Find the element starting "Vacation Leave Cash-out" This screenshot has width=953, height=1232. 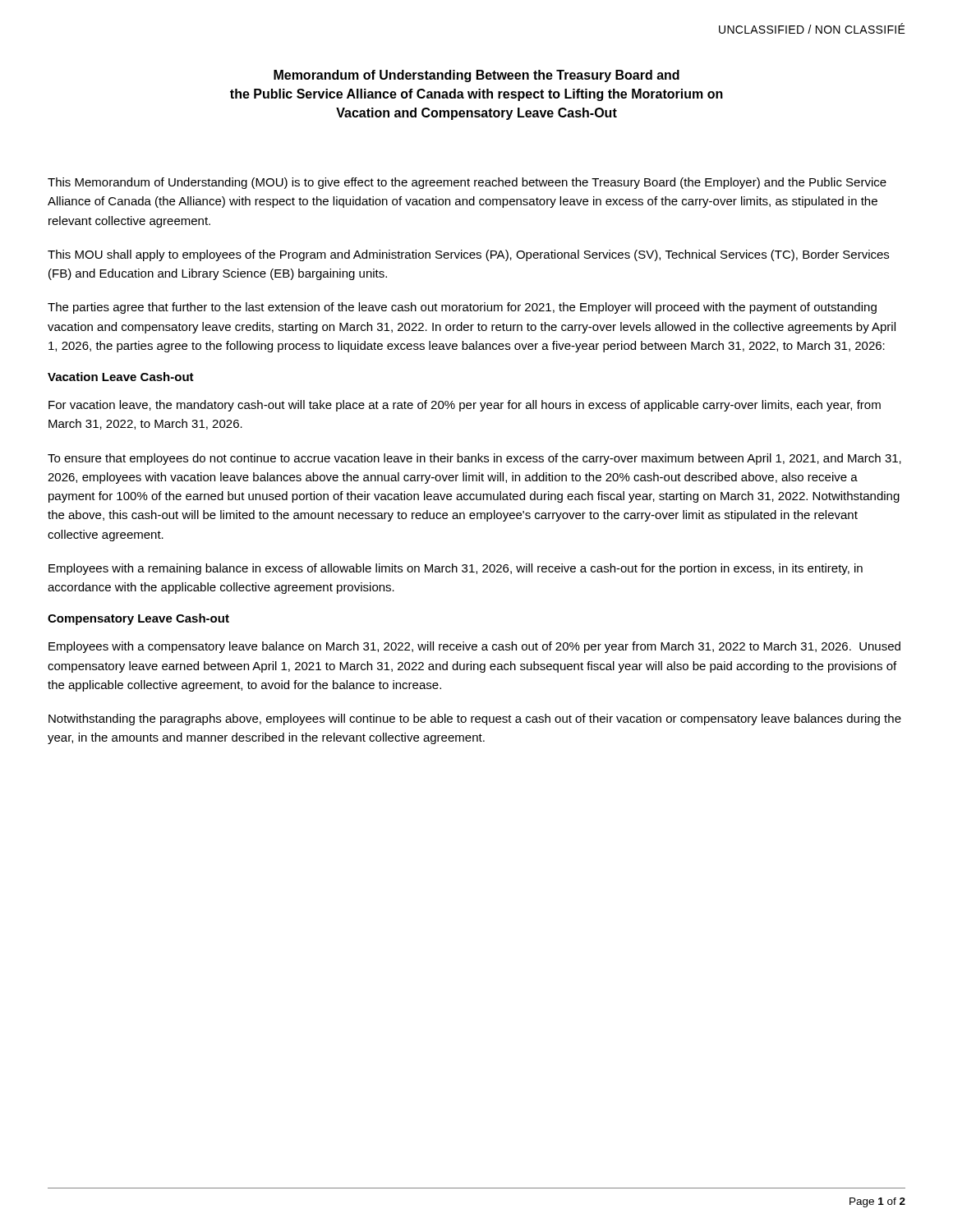click(121, 377)
